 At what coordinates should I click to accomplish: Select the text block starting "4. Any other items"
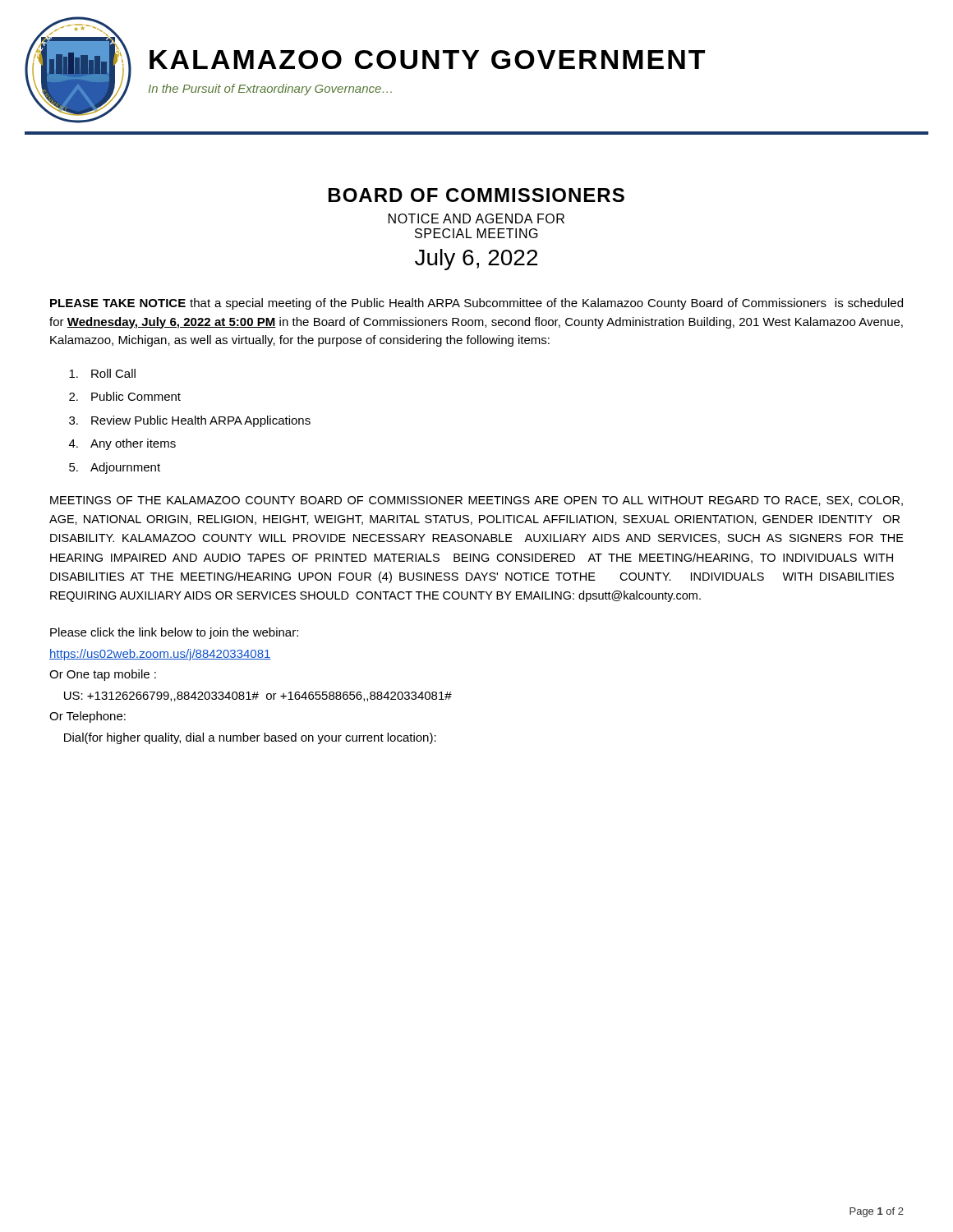click(x=113, y=444)
